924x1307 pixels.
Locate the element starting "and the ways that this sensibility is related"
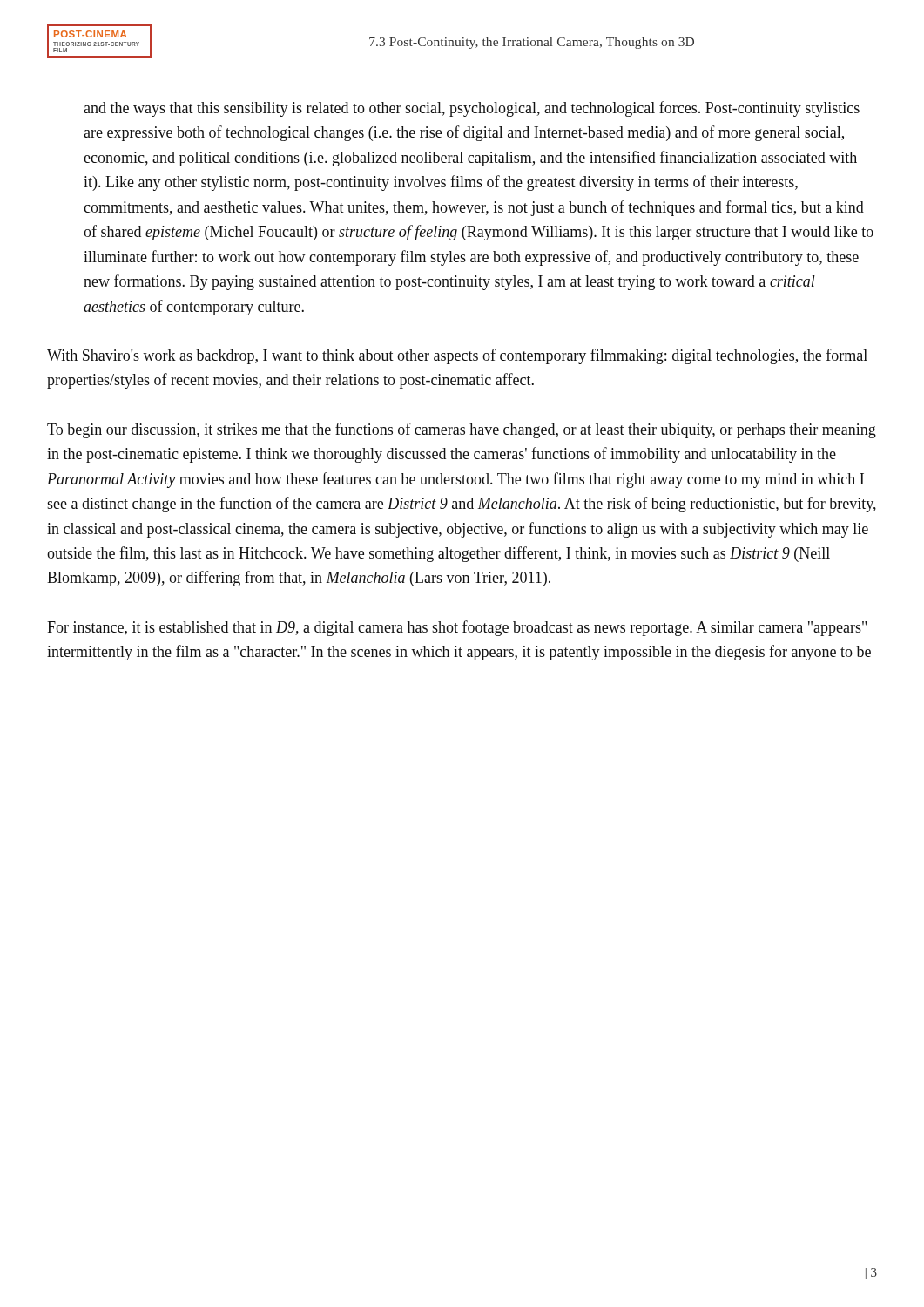coord(479,207)
